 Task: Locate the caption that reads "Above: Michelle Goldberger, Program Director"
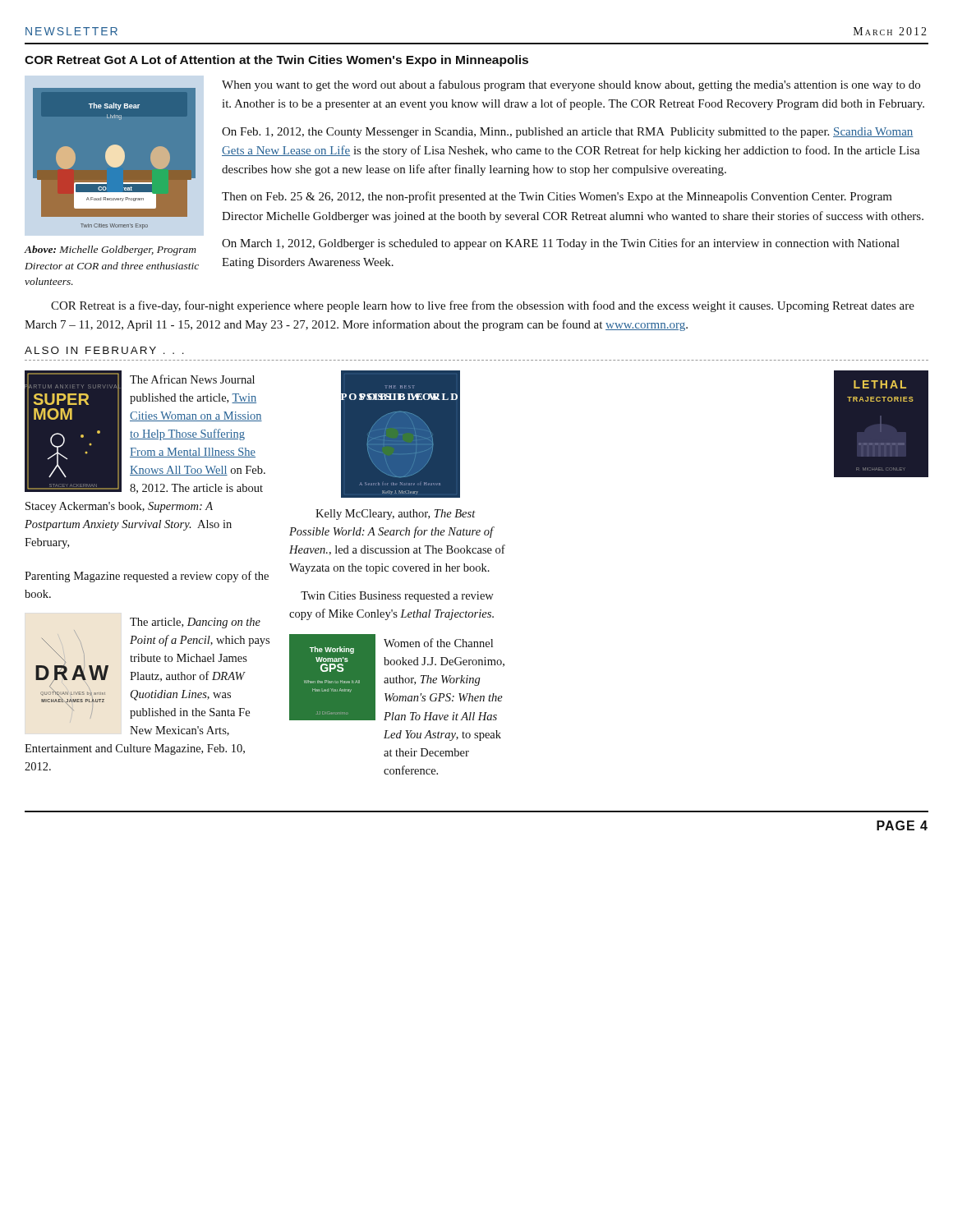coord(112,265)
